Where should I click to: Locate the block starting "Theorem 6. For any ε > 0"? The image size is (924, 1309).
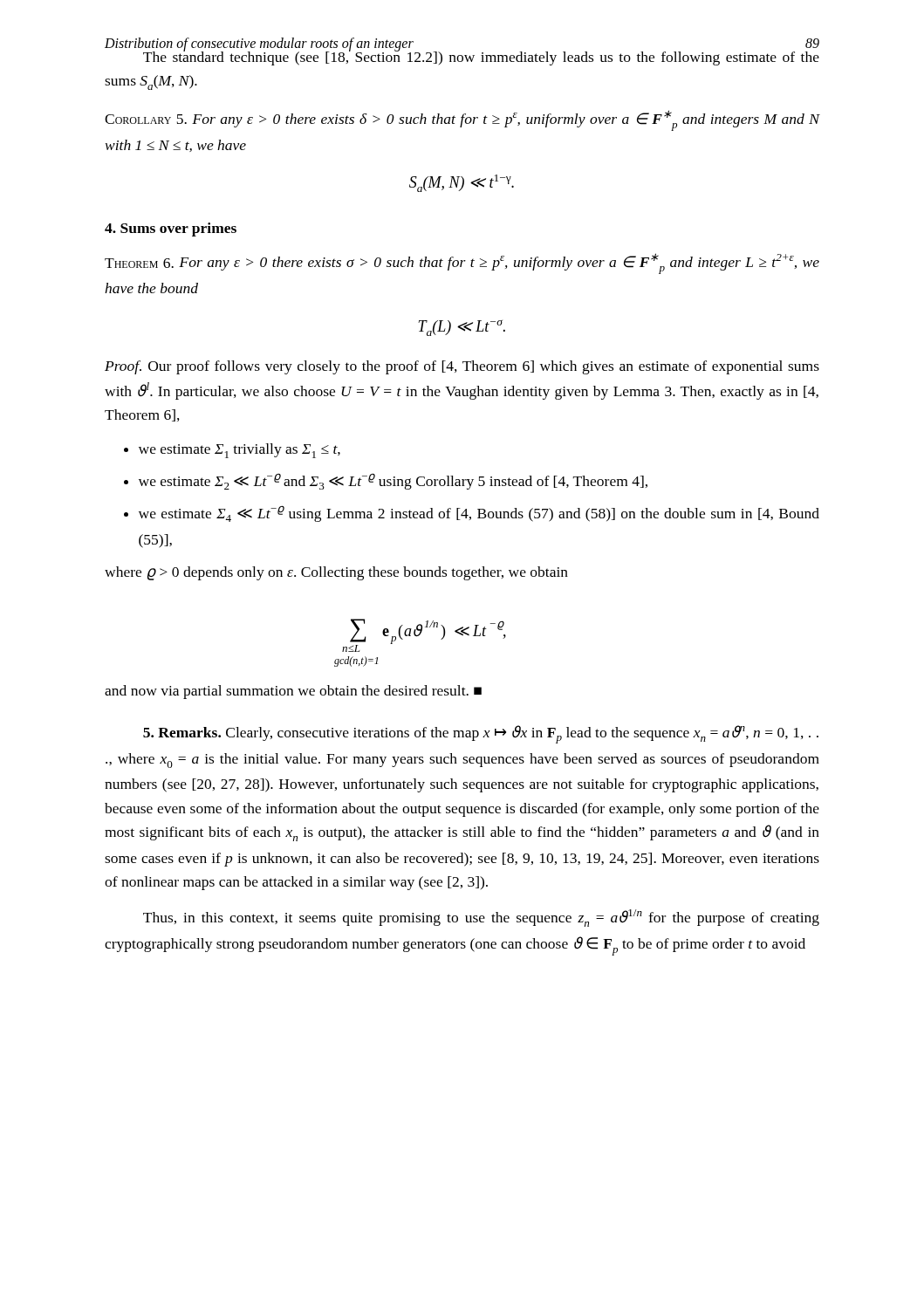(x=462, y=275)
